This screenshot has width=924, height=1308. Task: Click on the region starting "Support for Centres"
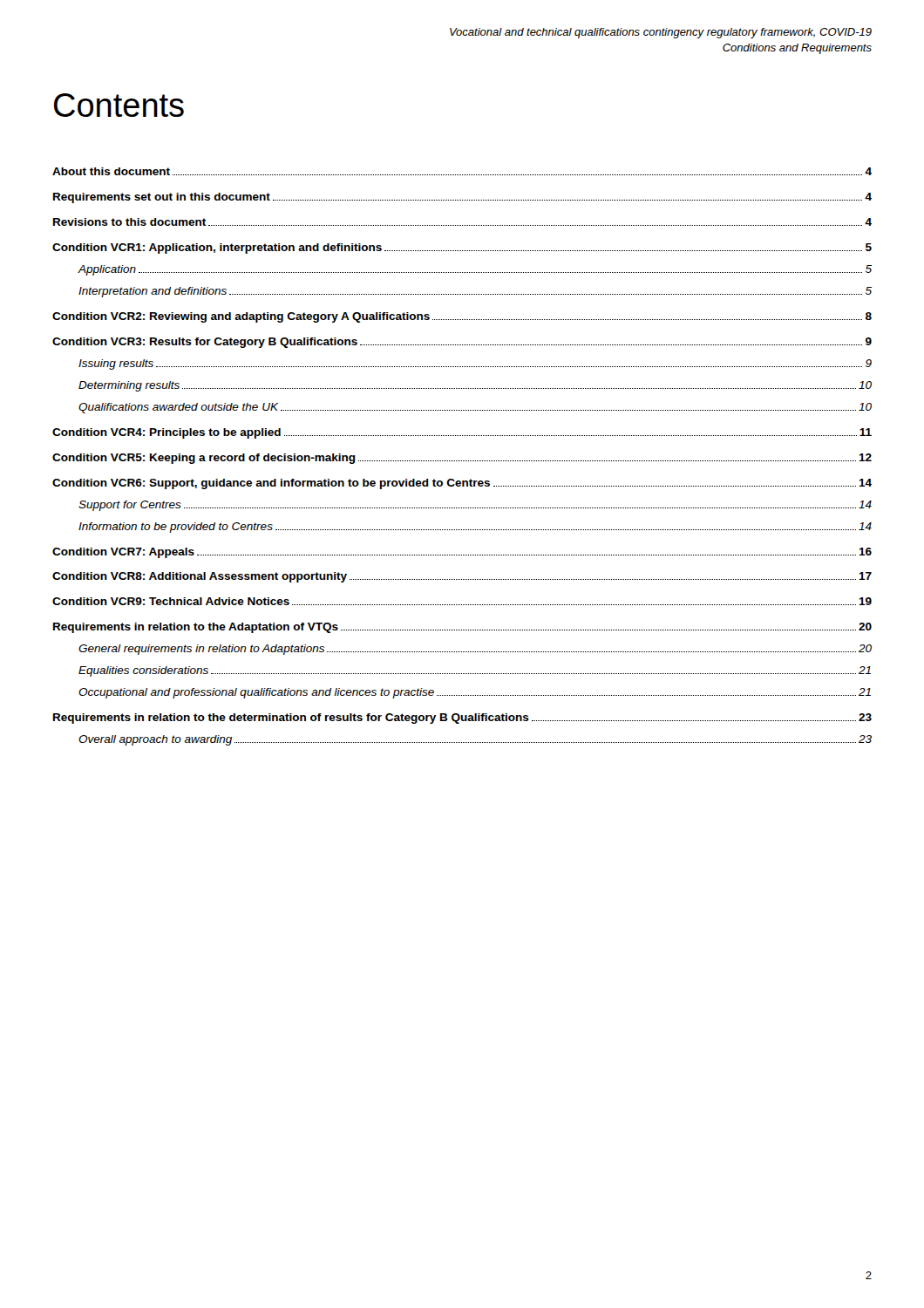462,505
